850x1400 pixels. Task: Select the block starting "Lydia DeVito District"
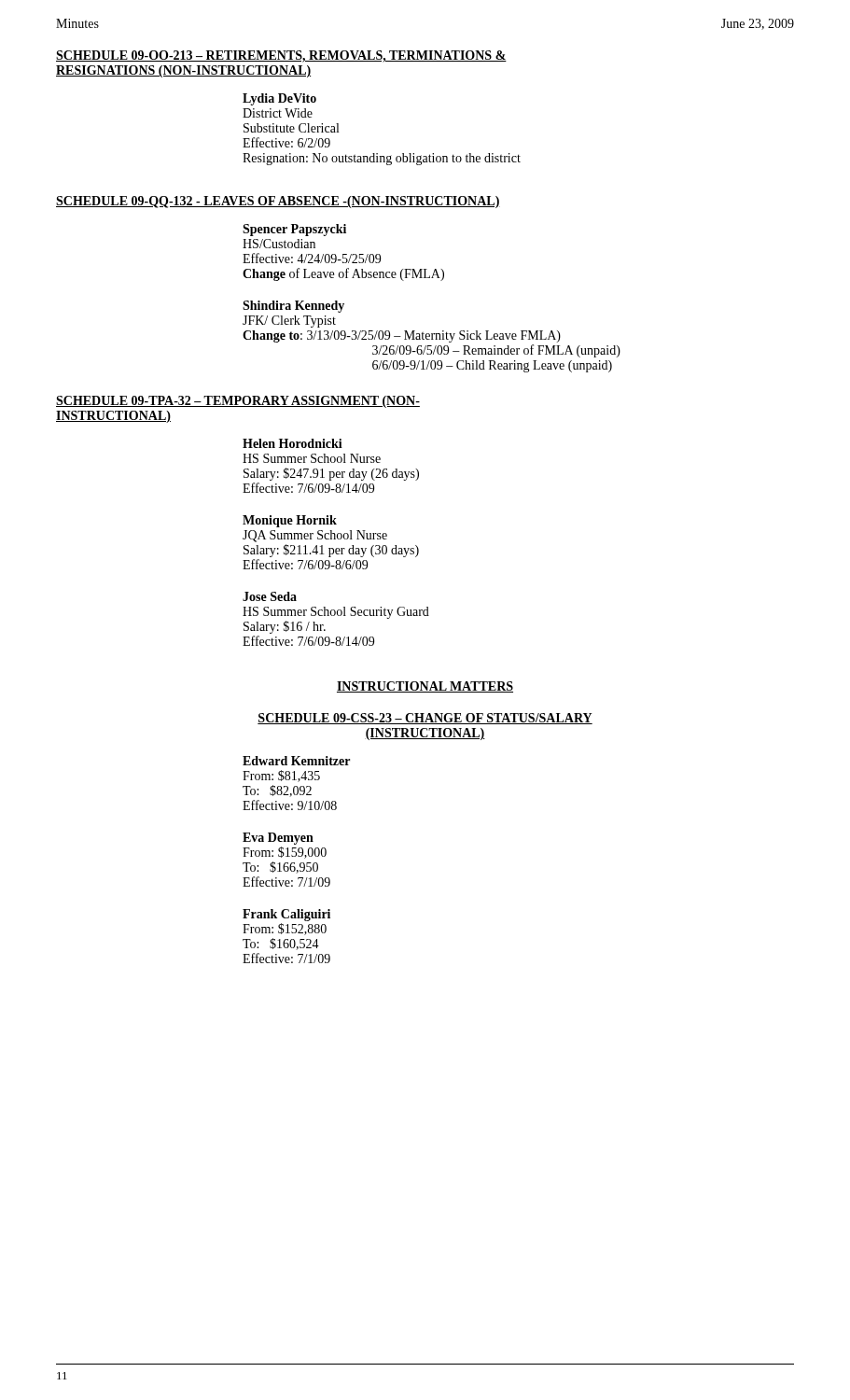tap(279, 99)
